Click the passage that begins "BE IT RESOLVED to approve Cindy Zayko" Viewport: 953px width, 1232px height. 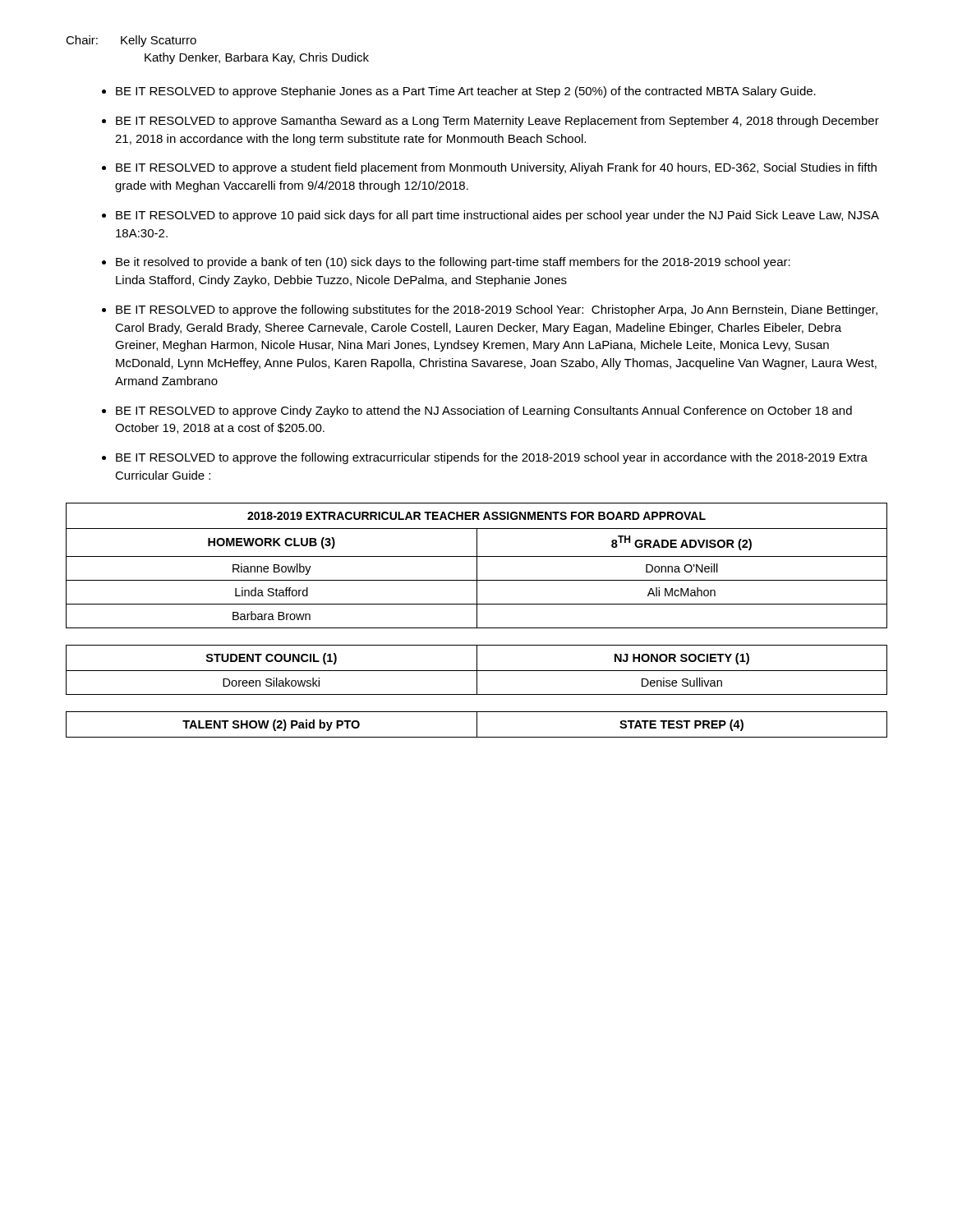484,419
